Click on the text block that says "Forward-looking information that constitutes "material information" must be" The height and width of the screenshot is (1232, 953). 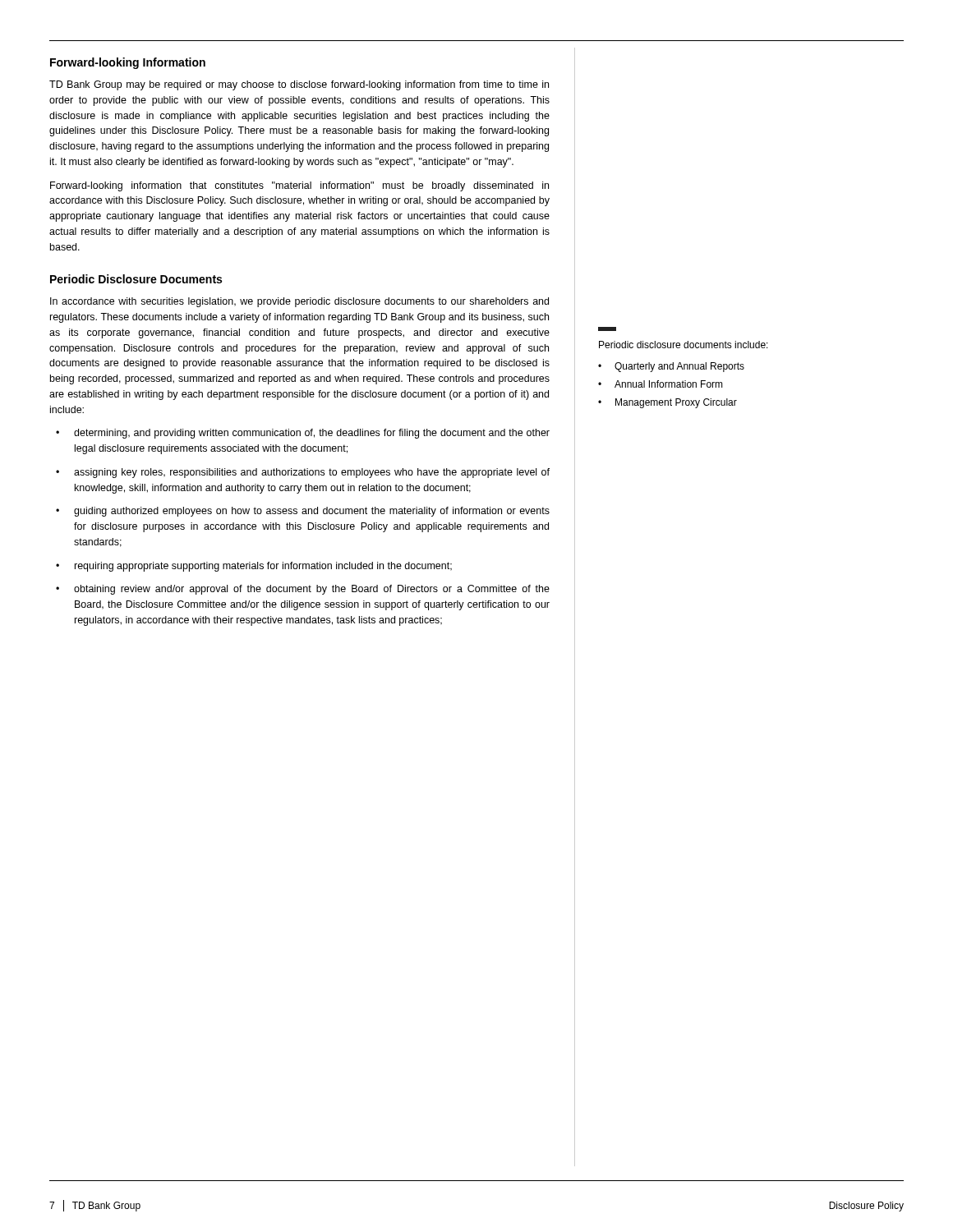[x=299, y=216]
